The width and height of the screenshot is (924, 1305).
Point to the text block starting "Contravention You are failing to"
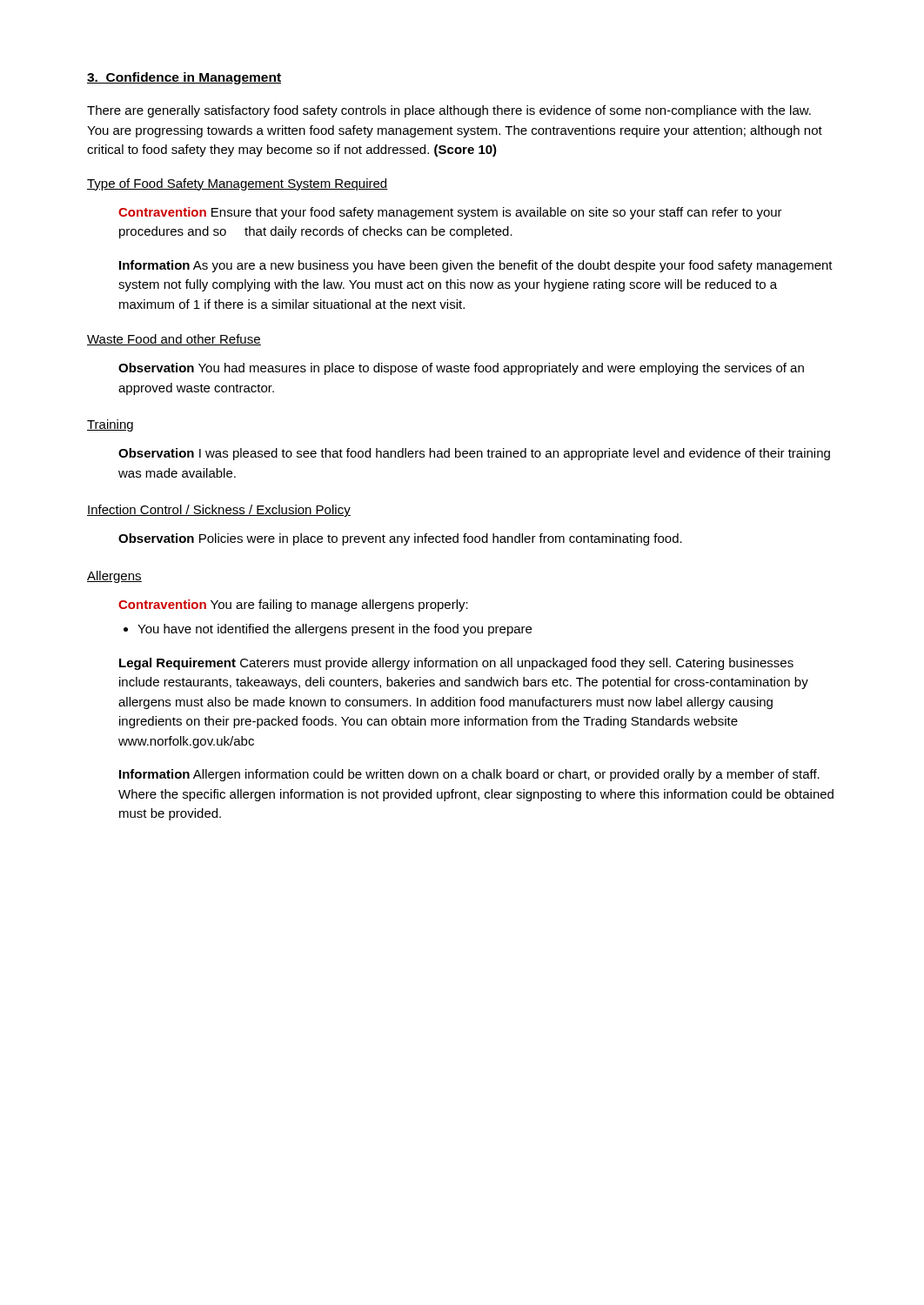[478, 604]
